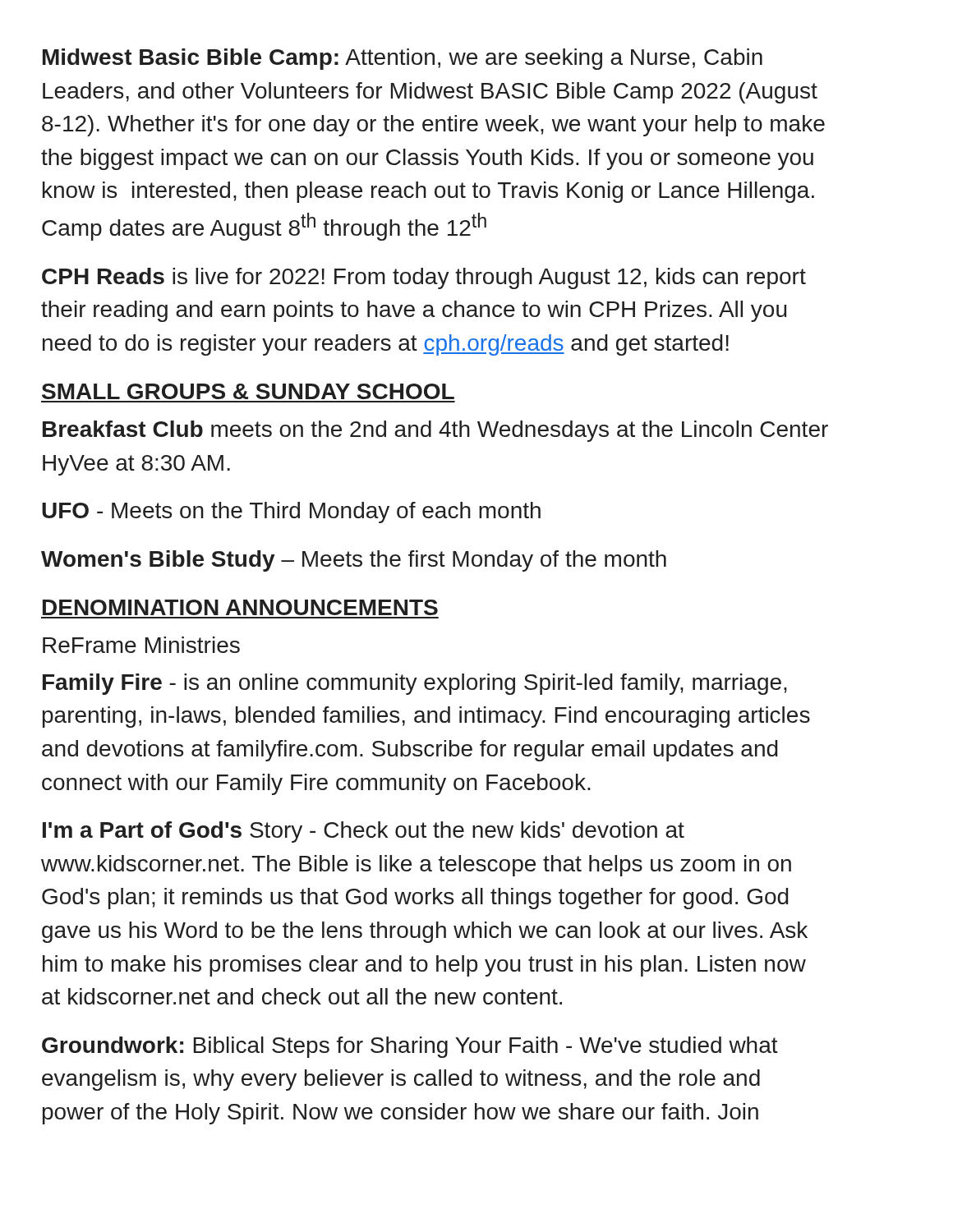Select the text block containing "Groundwork: Biblical Steps for Sharing Your Faith -"
Screen dimensions: 1232x953
[409, 1078]
